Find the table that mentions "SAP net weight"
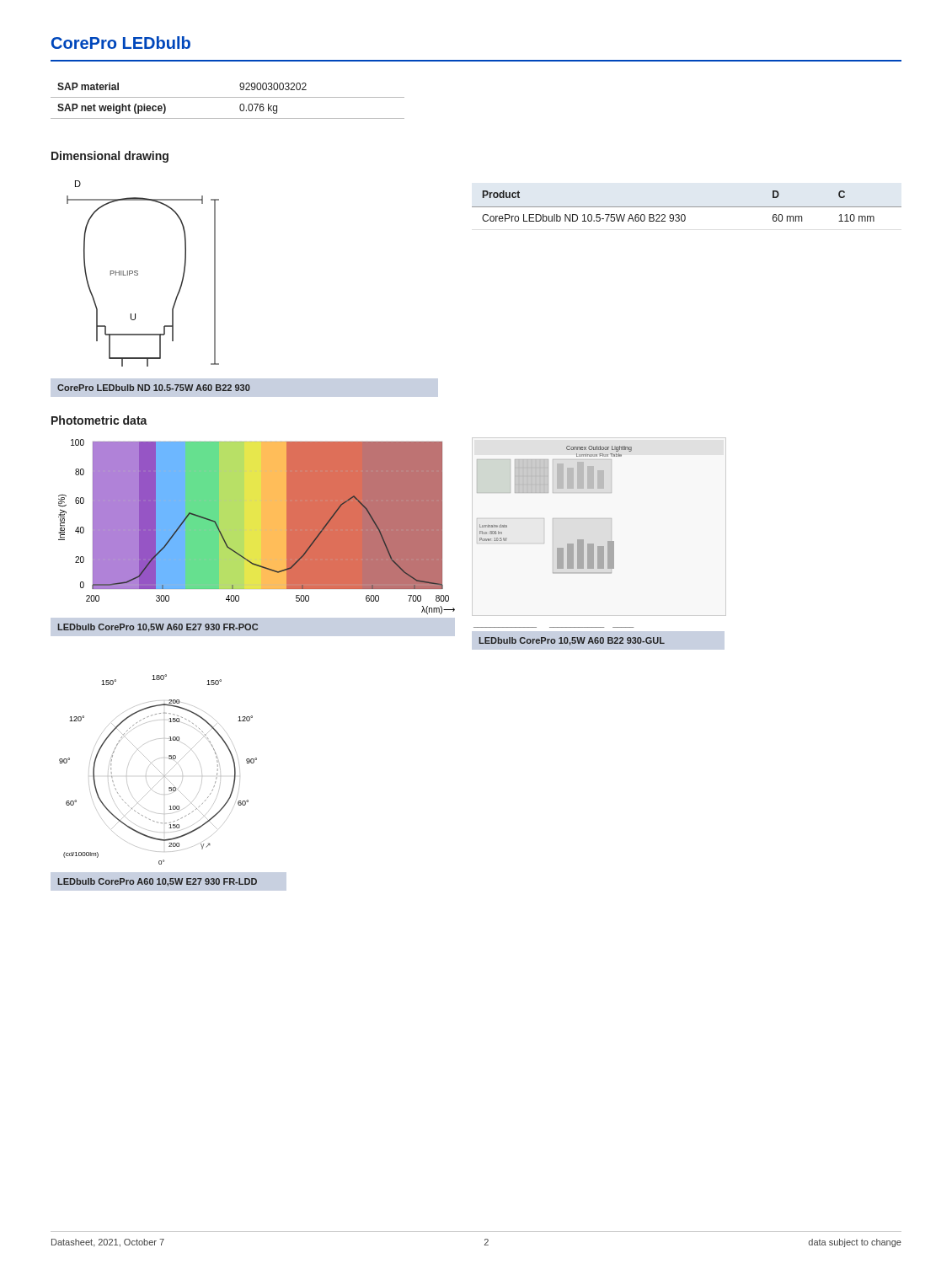The height and width of the screenshot is (1264, 952). tap(476, 98)
